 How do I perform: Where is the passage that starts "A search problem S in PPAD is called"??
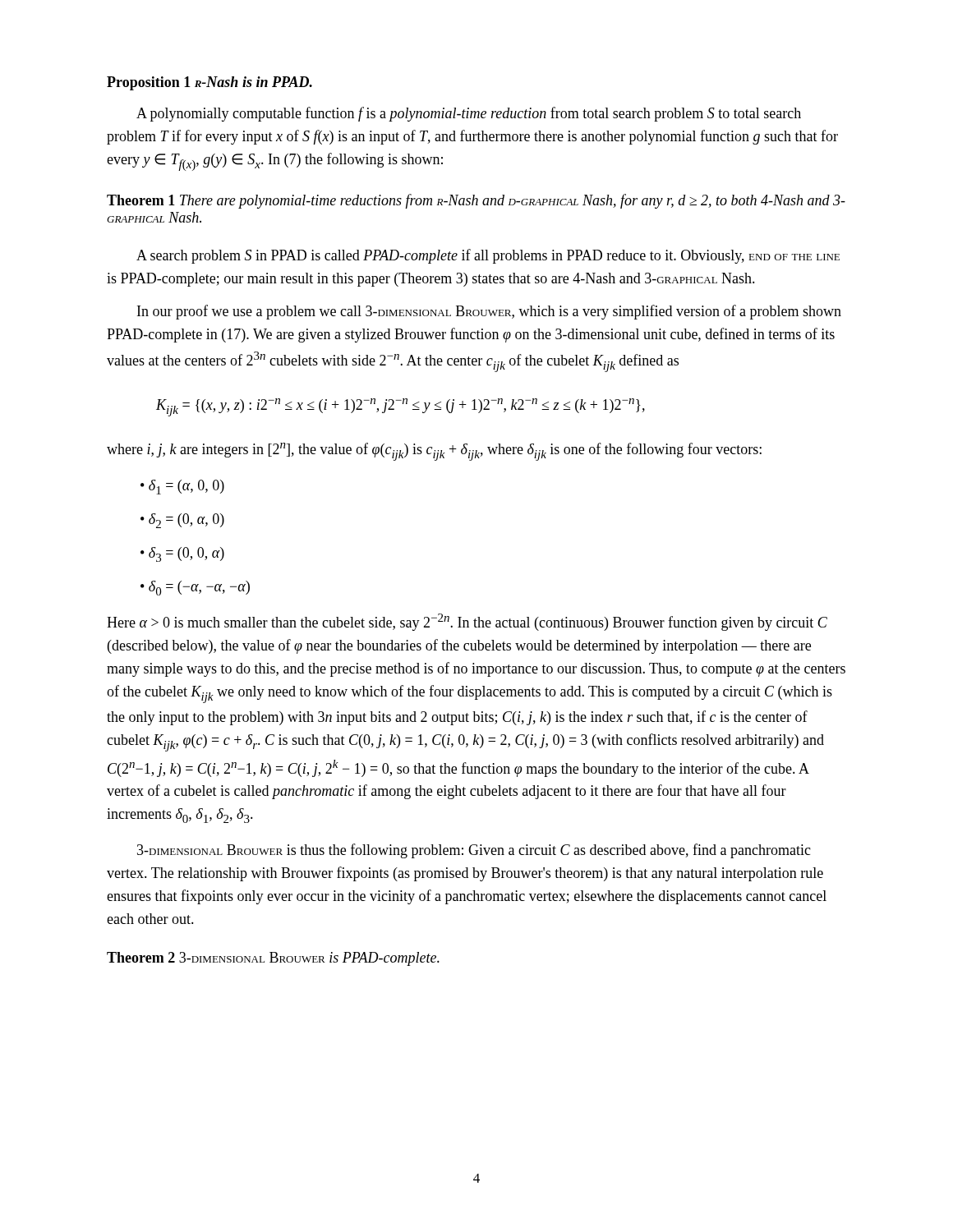(476, 310)
